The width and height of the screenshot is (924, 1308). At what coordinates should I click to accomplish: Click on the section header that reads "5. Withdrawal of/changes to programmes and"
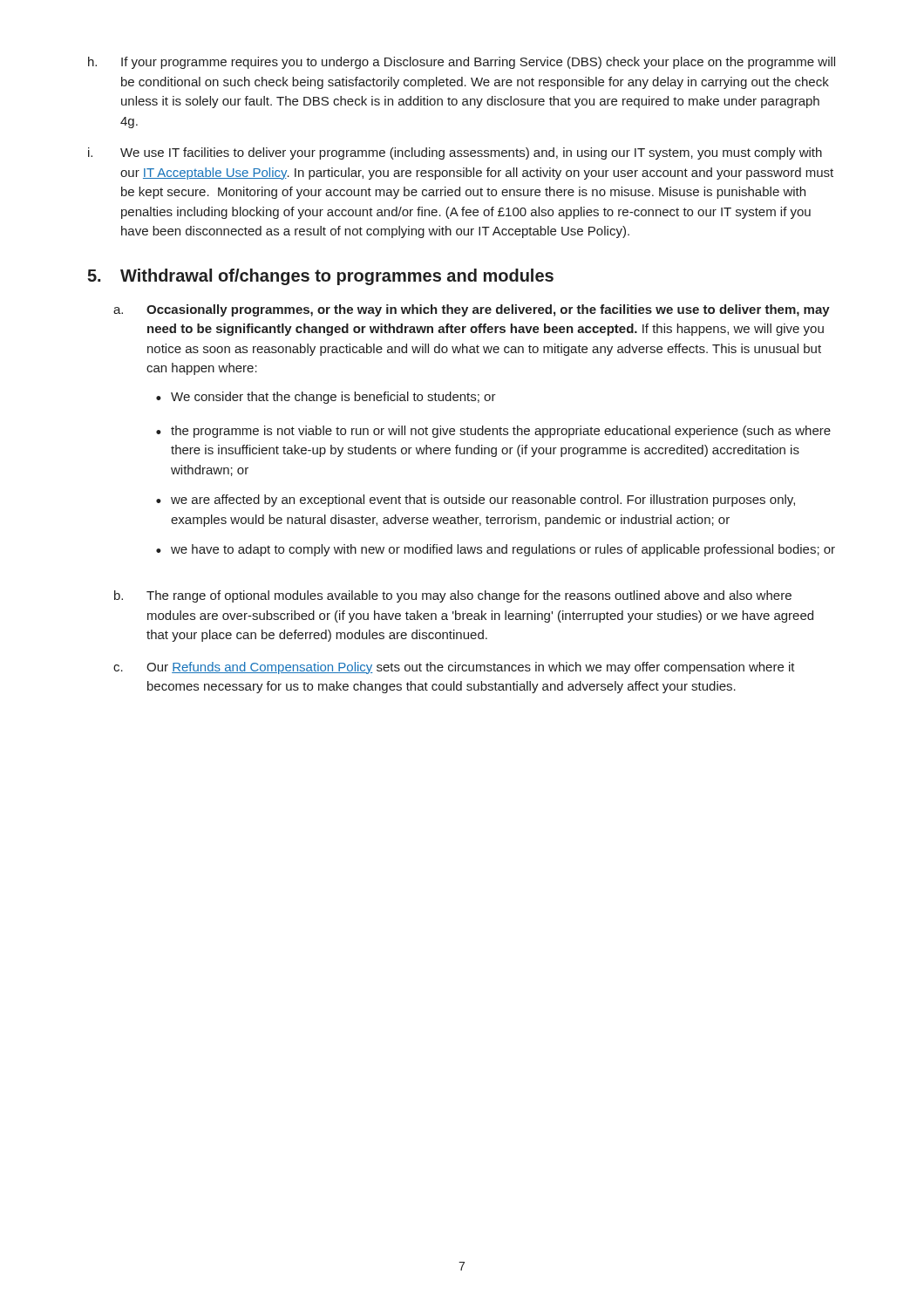321,276
